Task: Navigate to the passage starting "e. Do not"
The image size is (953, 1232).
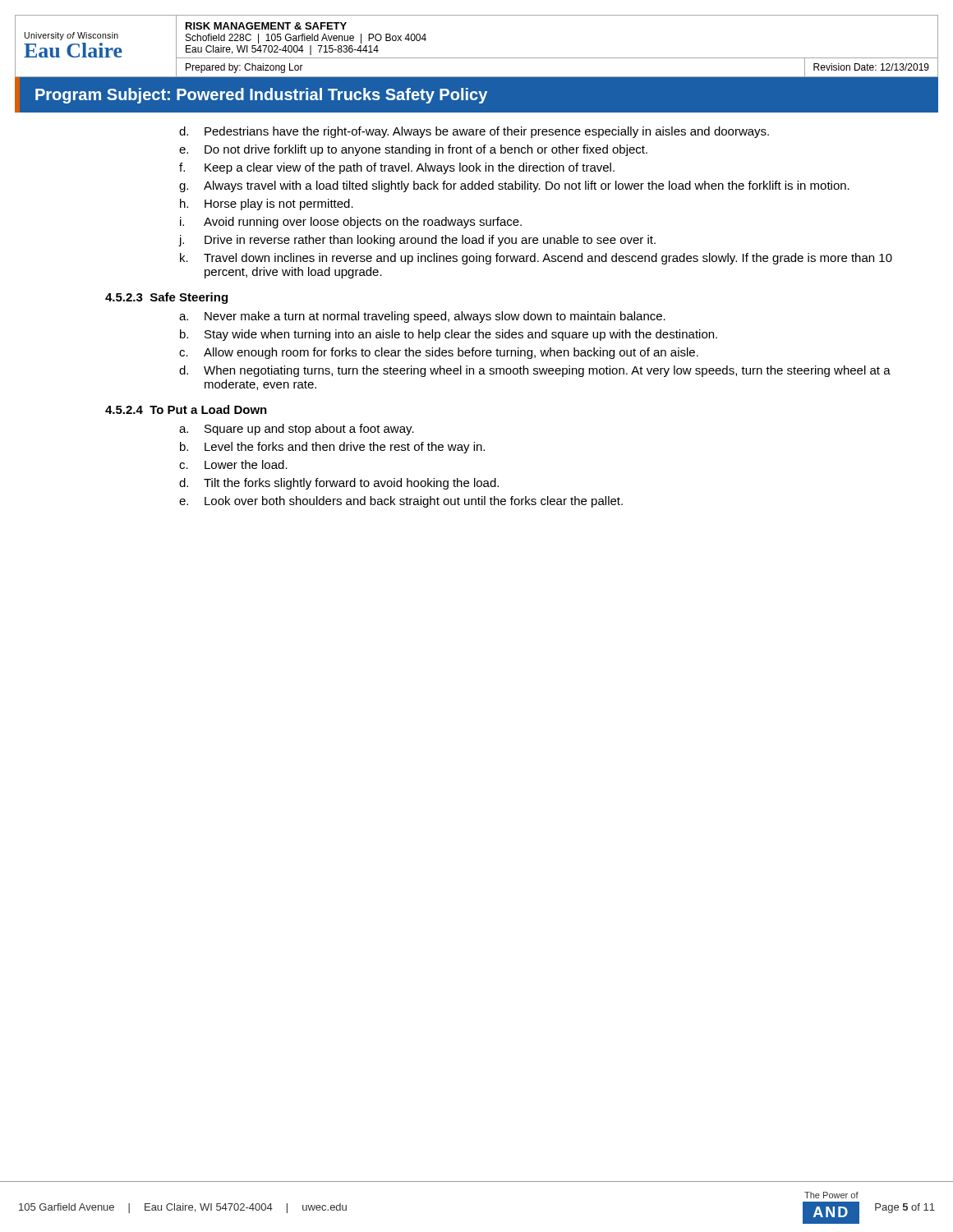Action: point(414,149)
